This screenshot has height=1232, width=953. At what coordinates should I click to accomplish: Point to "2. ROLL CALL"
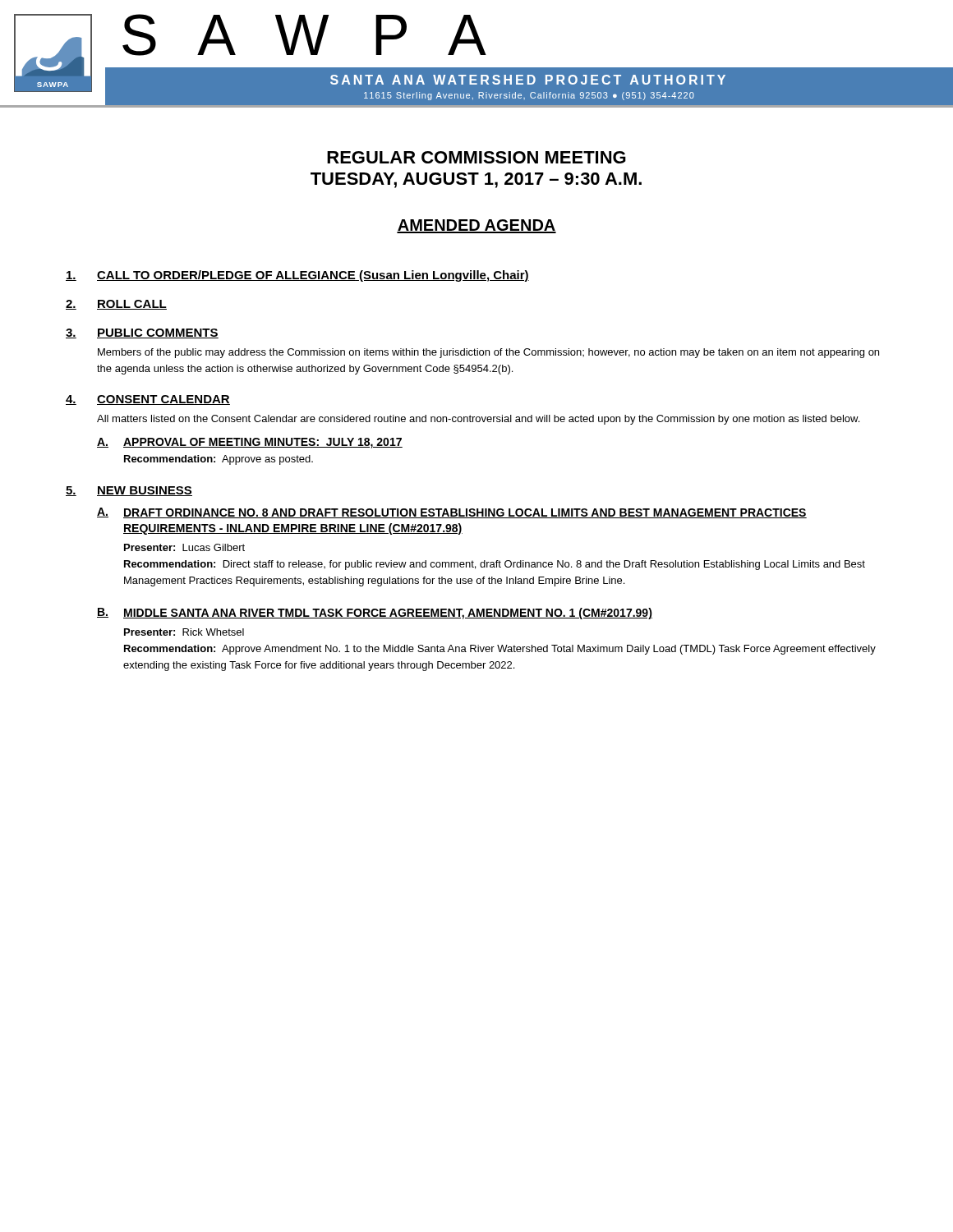pos(116,304)
